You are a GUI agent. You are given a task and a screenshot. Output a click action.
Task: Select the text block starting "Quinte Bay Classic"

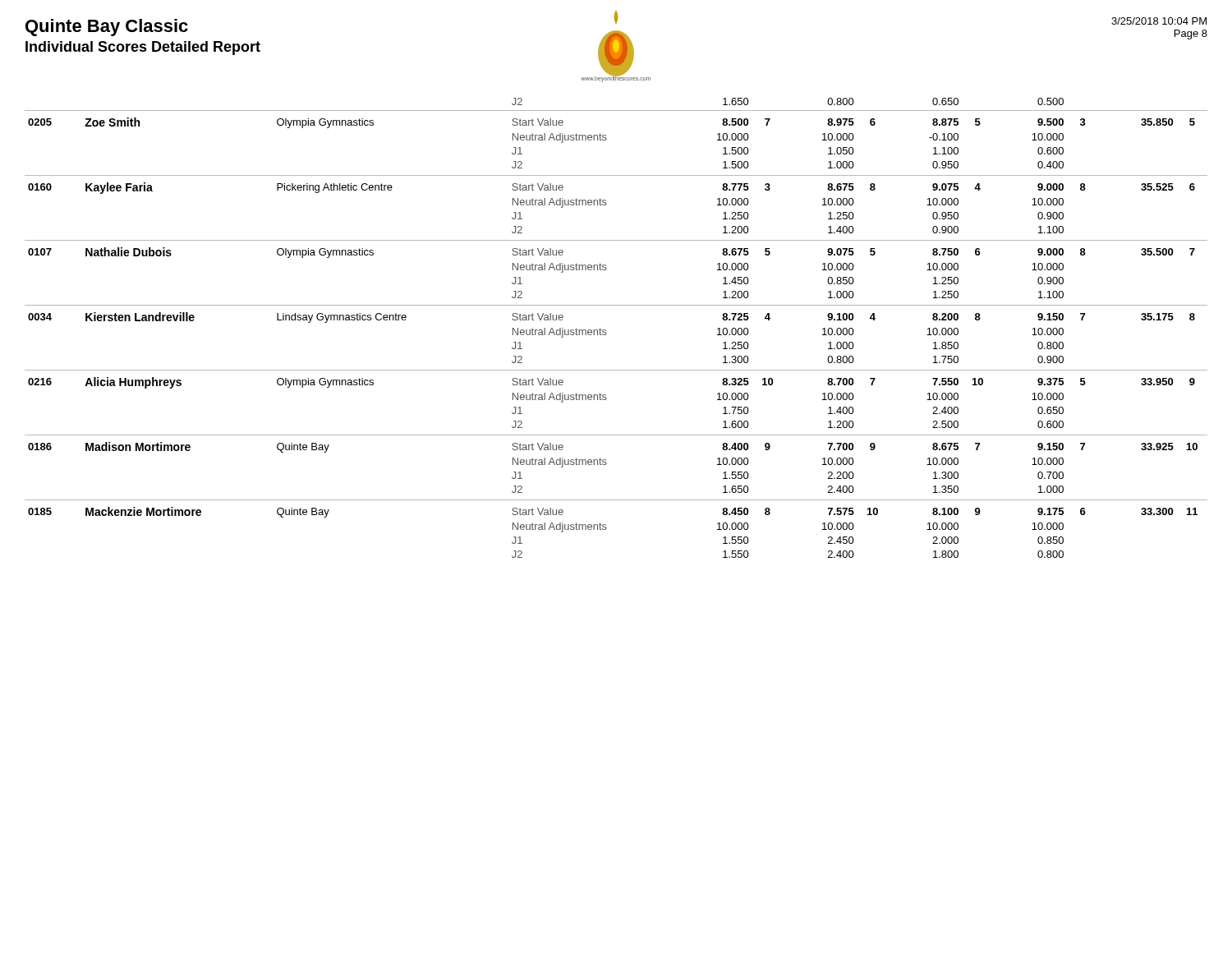[143, 35]
